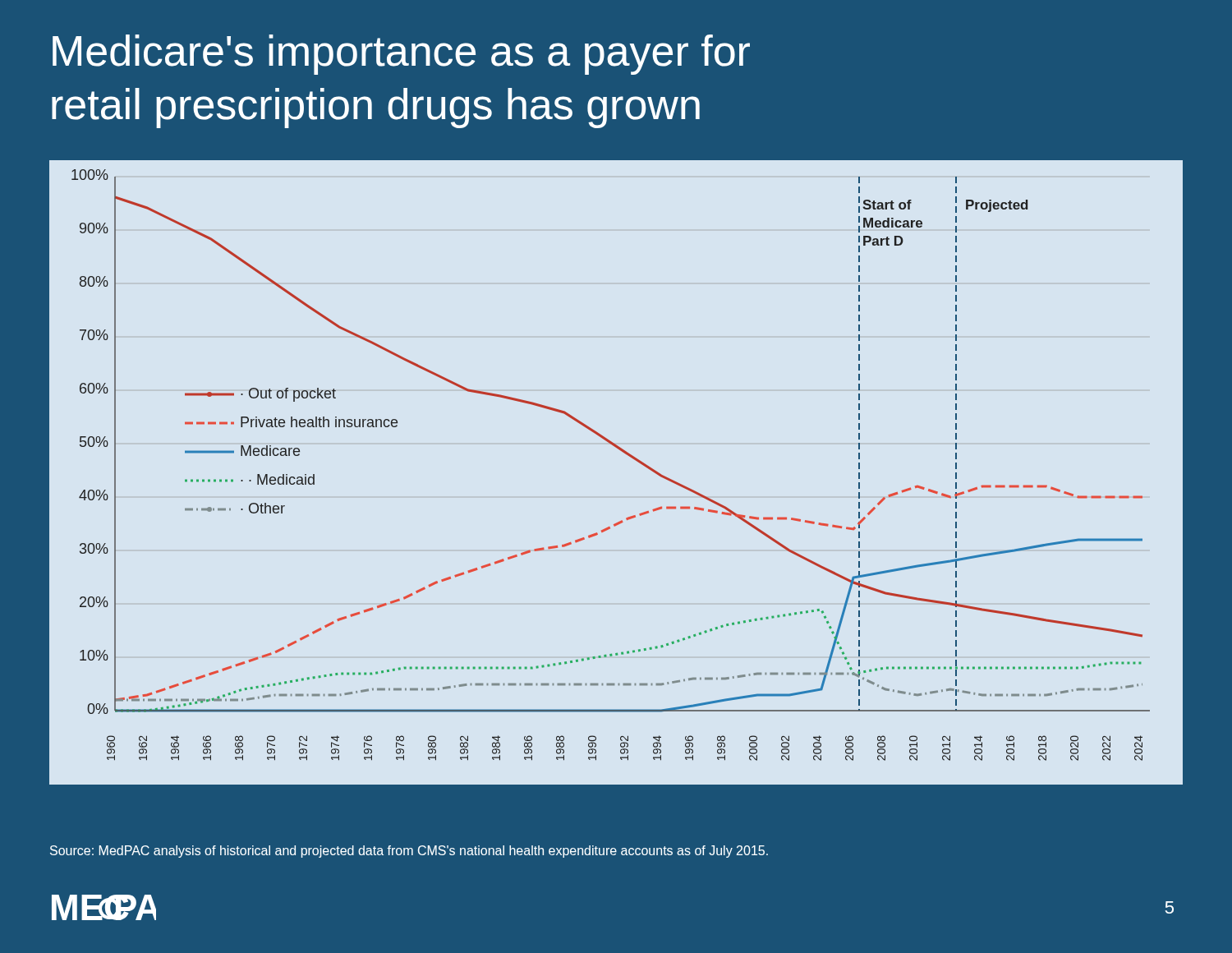
Task: Navigate to the element starting "Medicare's importance as"
Action: (400, 78)
